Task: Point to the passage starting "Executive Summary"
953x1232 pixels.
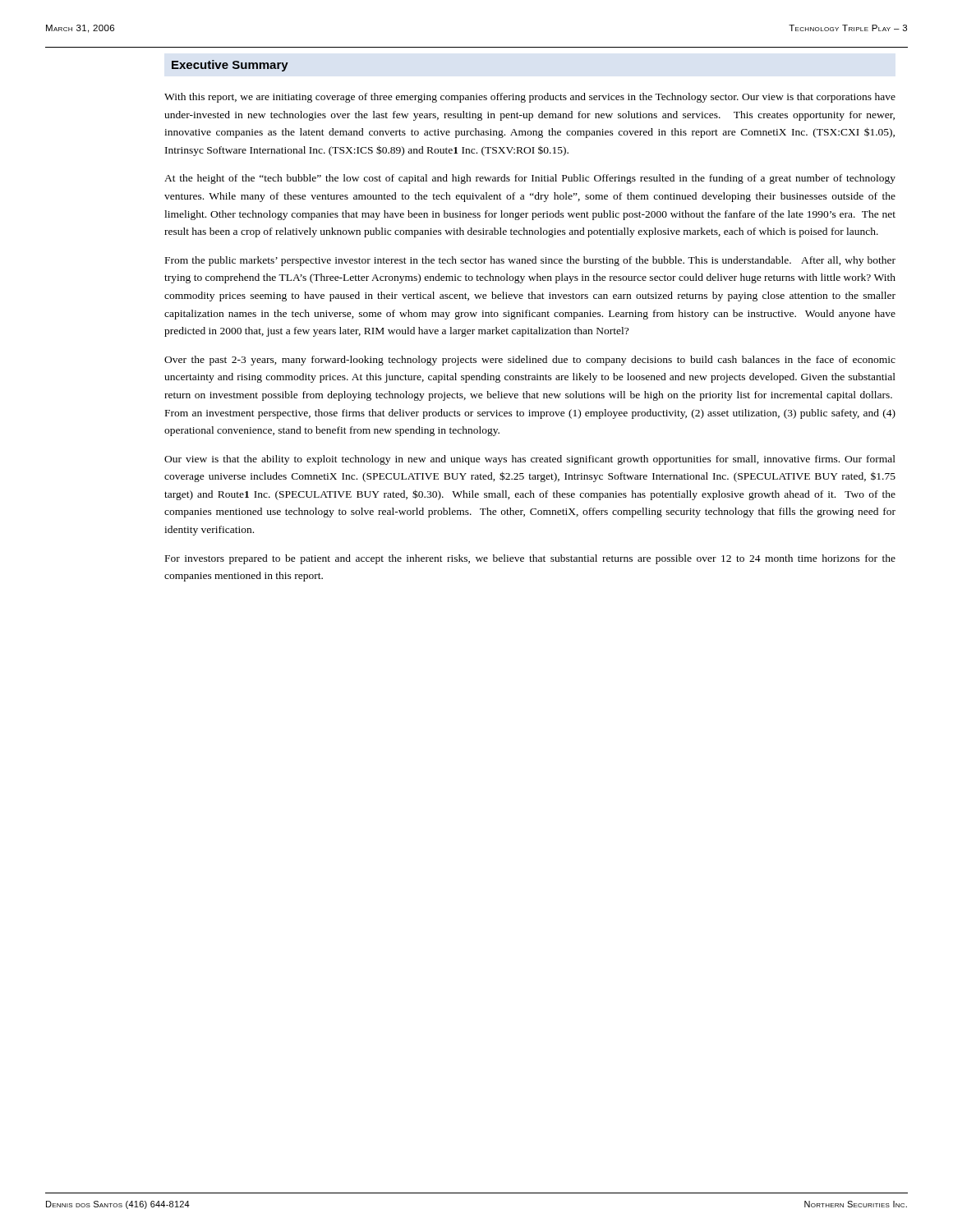Action: coord(229,64)
